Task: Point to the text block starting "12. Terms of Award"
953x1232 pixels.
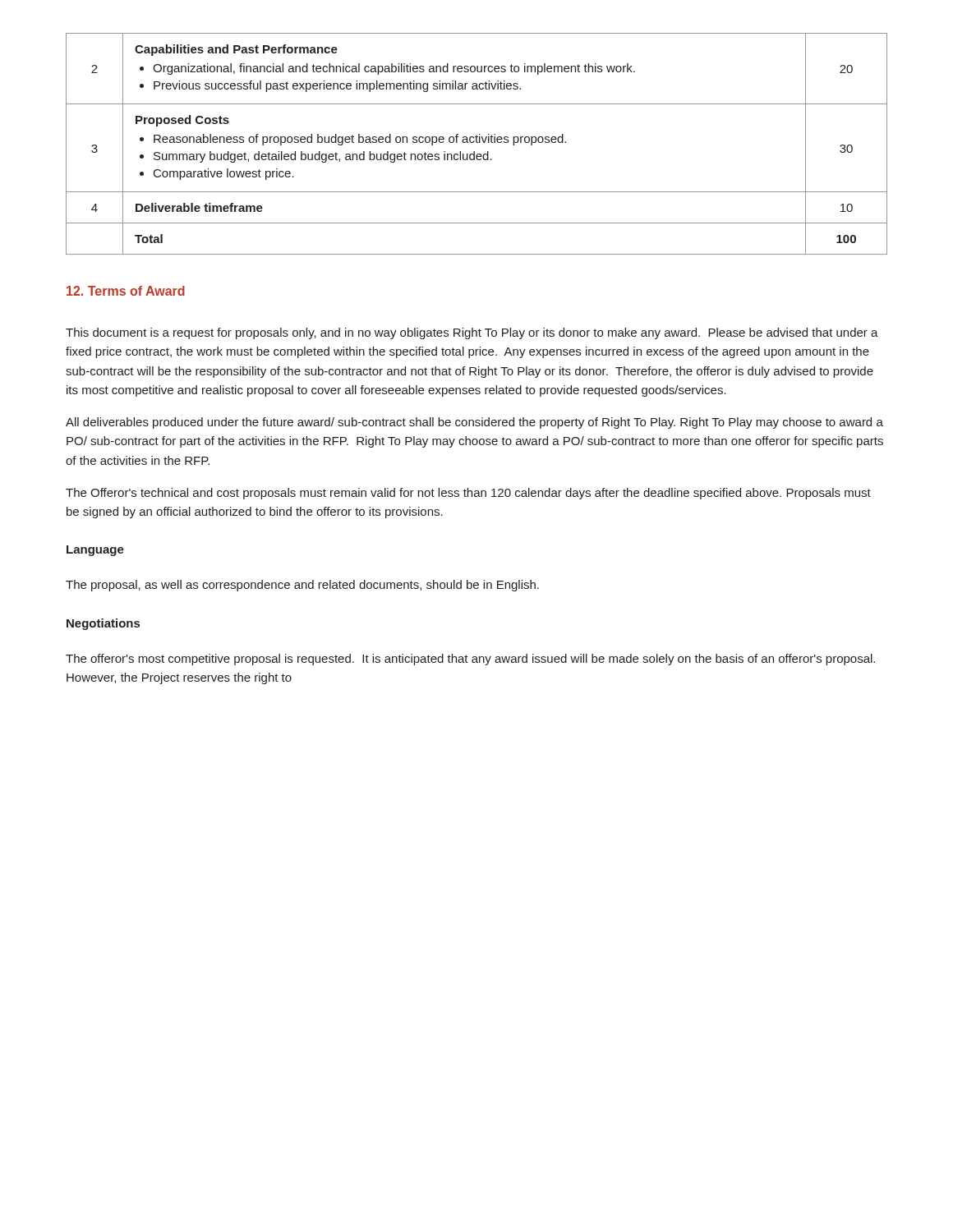Action: 126,292
